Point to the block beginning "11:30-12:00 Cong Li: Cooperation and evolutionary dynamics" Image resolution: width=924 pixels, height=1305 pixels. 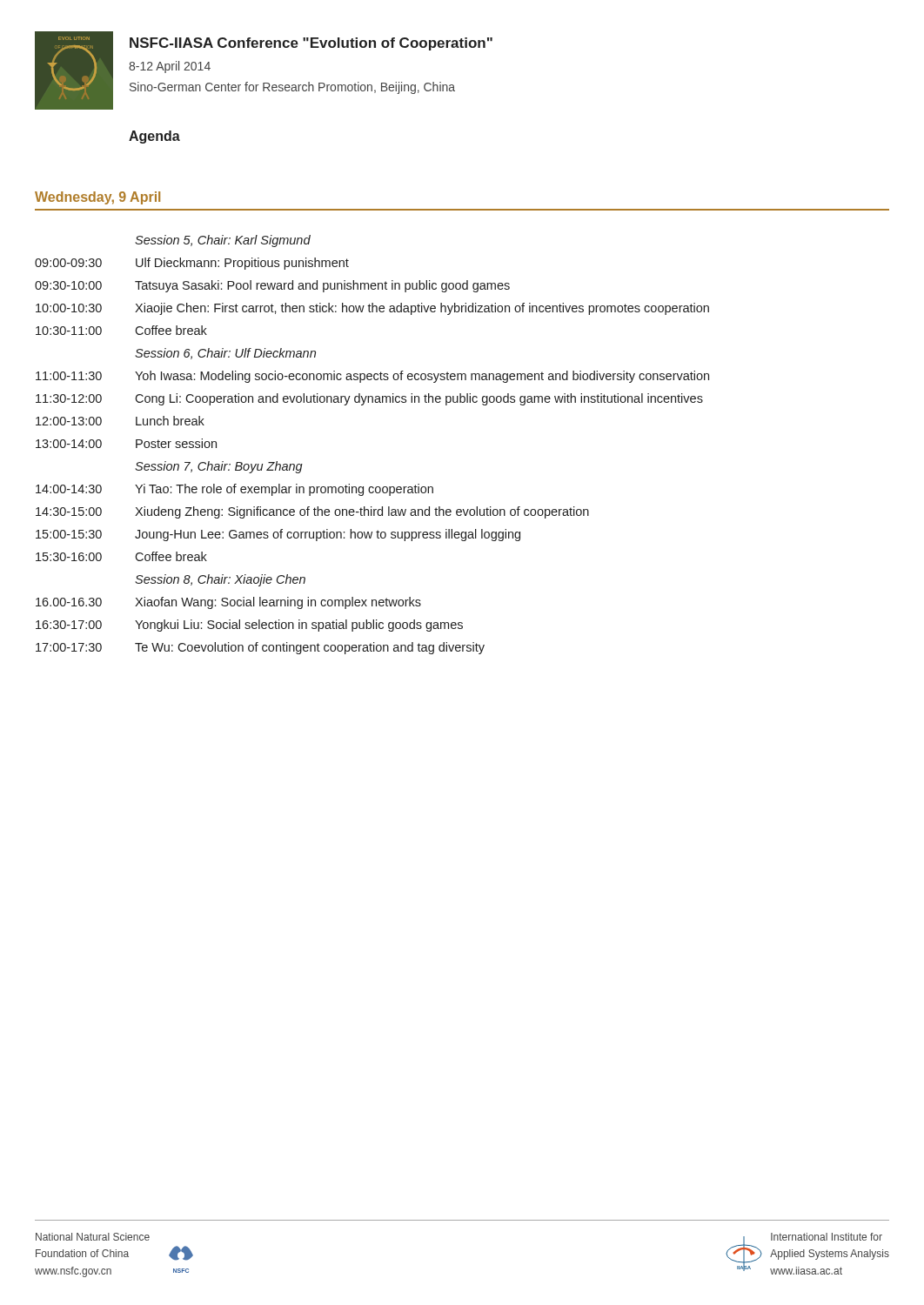coord(462,398)
